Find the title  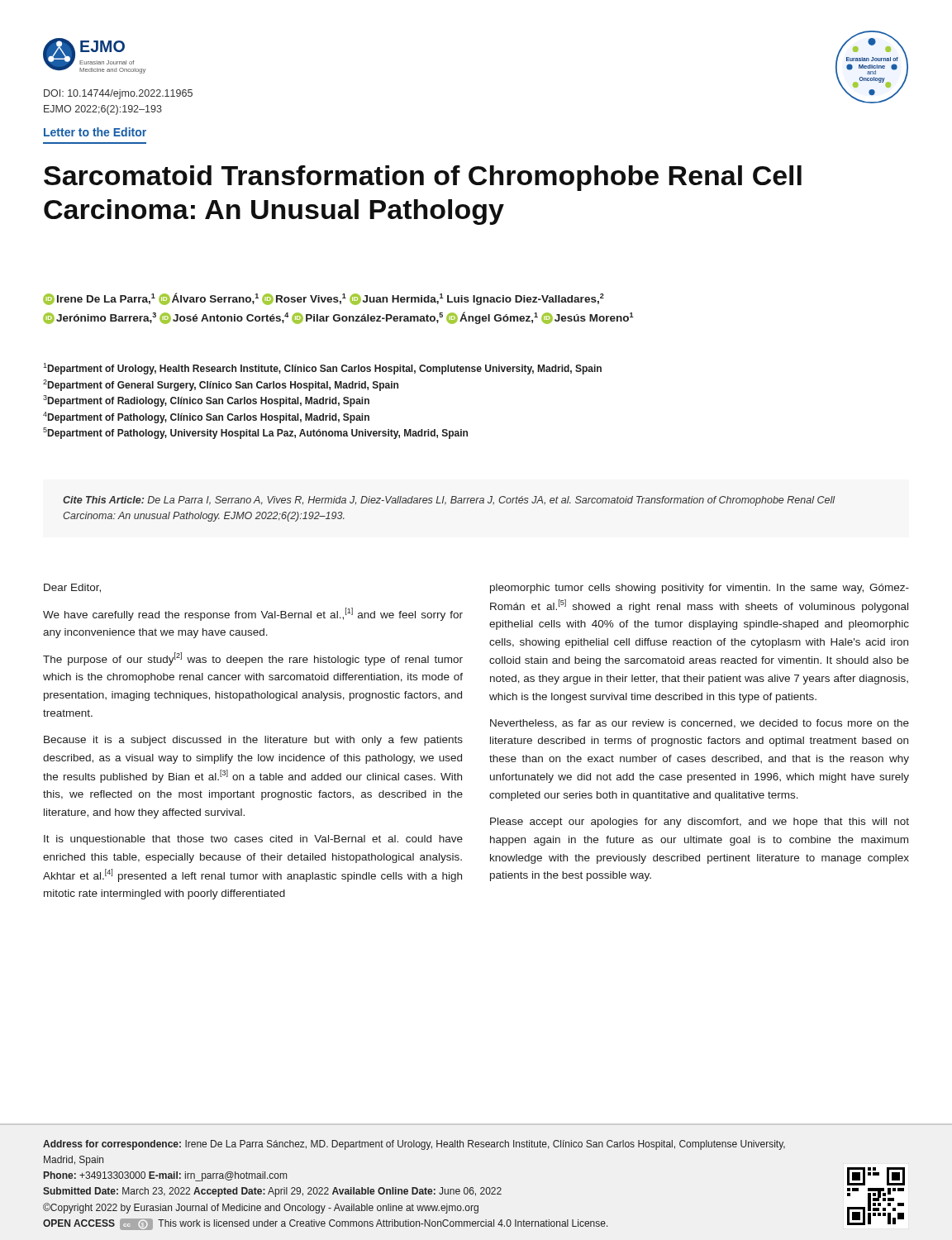point(476,192)
